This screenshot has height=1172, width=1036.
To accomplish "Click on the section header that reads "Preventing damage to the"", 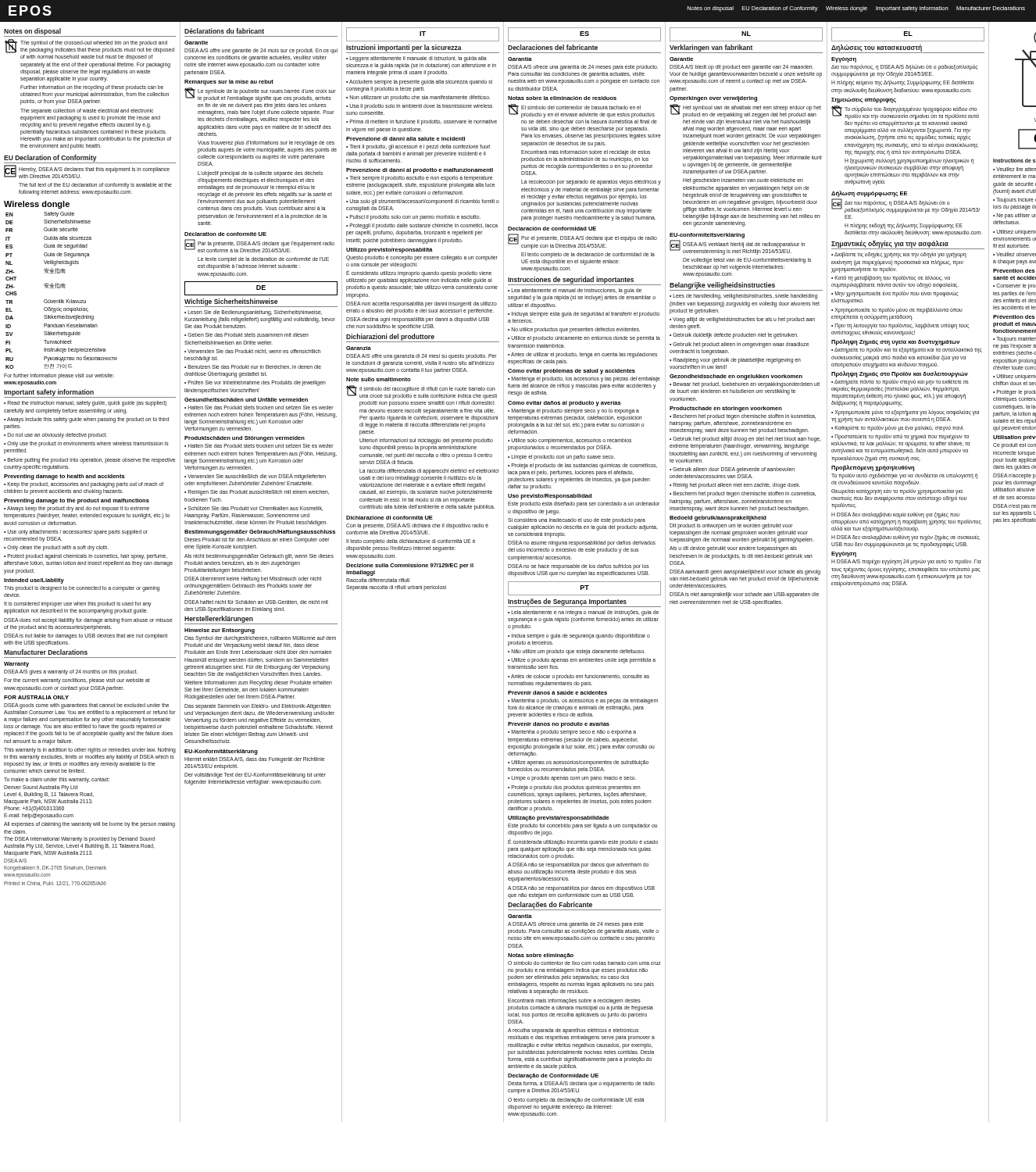I will click(90, 501).
